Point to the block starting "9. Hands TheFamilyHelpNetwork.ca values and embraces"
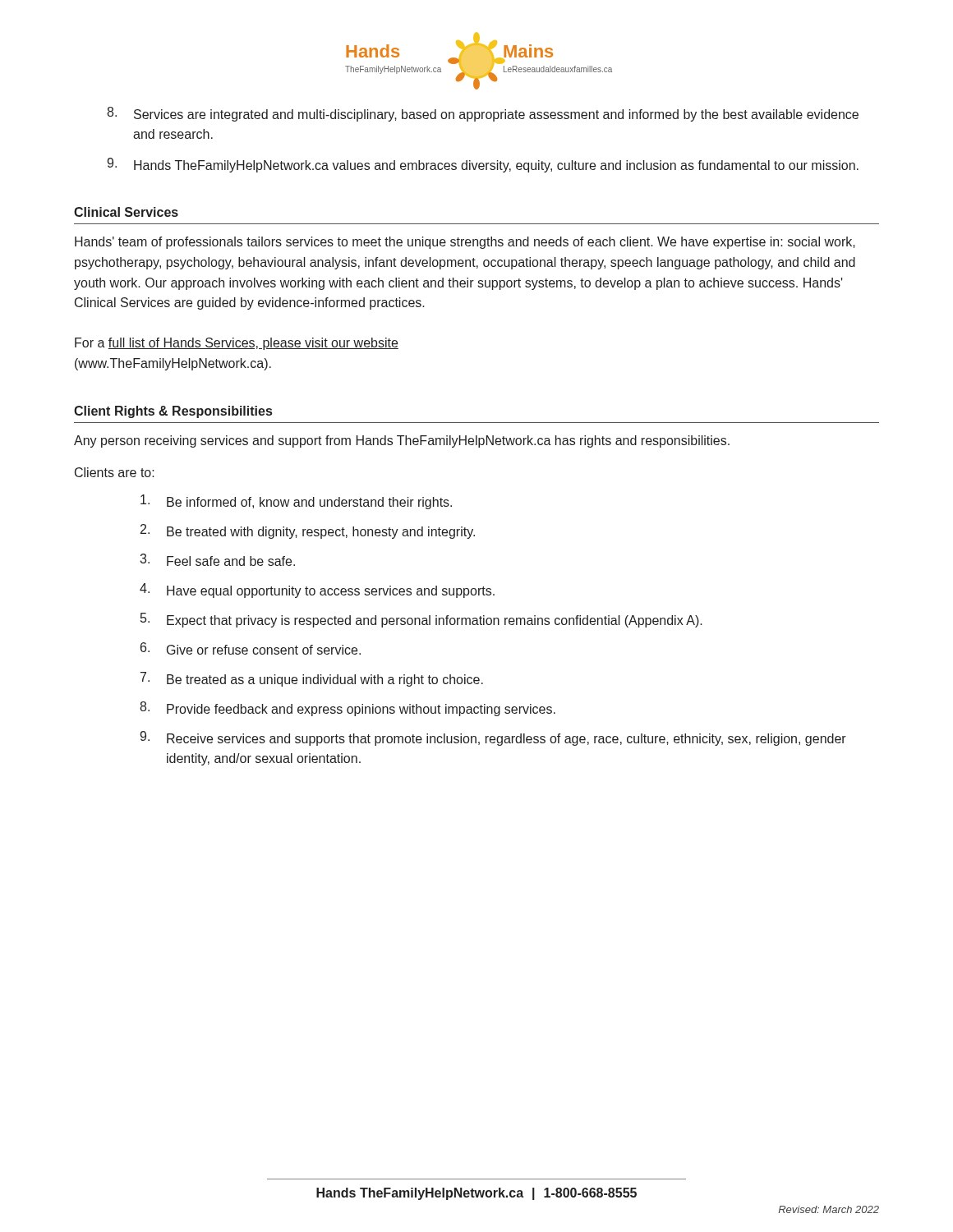Viewport: 953px width, 1232px height. (x=483, y=166)
